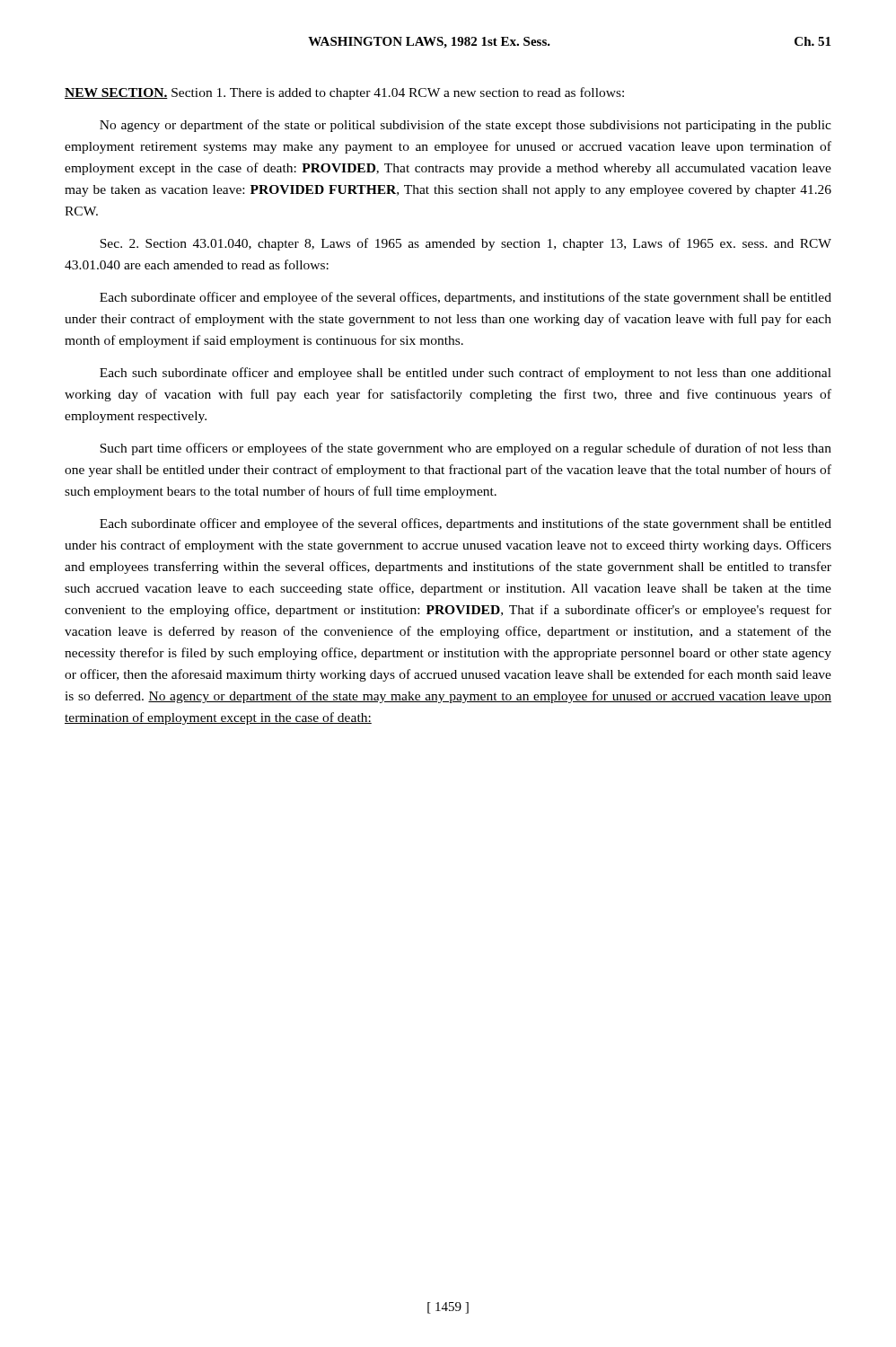Locate the text block containing "Sec. 2. Section 43.01.040, chapter 8, Laws of"
The image size is (896, 1347).
pos(448,254)
